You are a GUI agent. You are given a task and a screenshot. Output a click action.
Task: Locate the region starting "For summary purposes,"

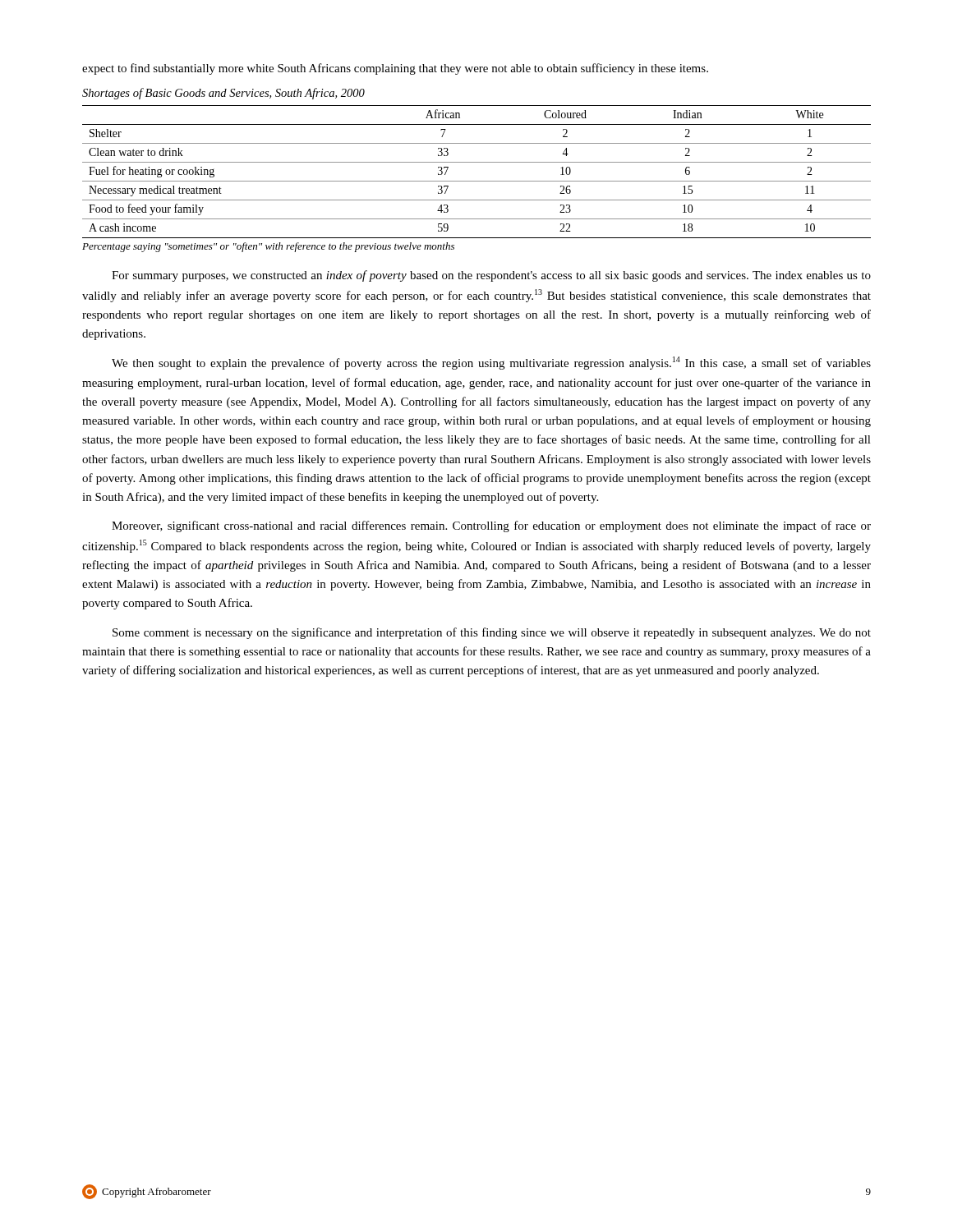pos(476,304)
